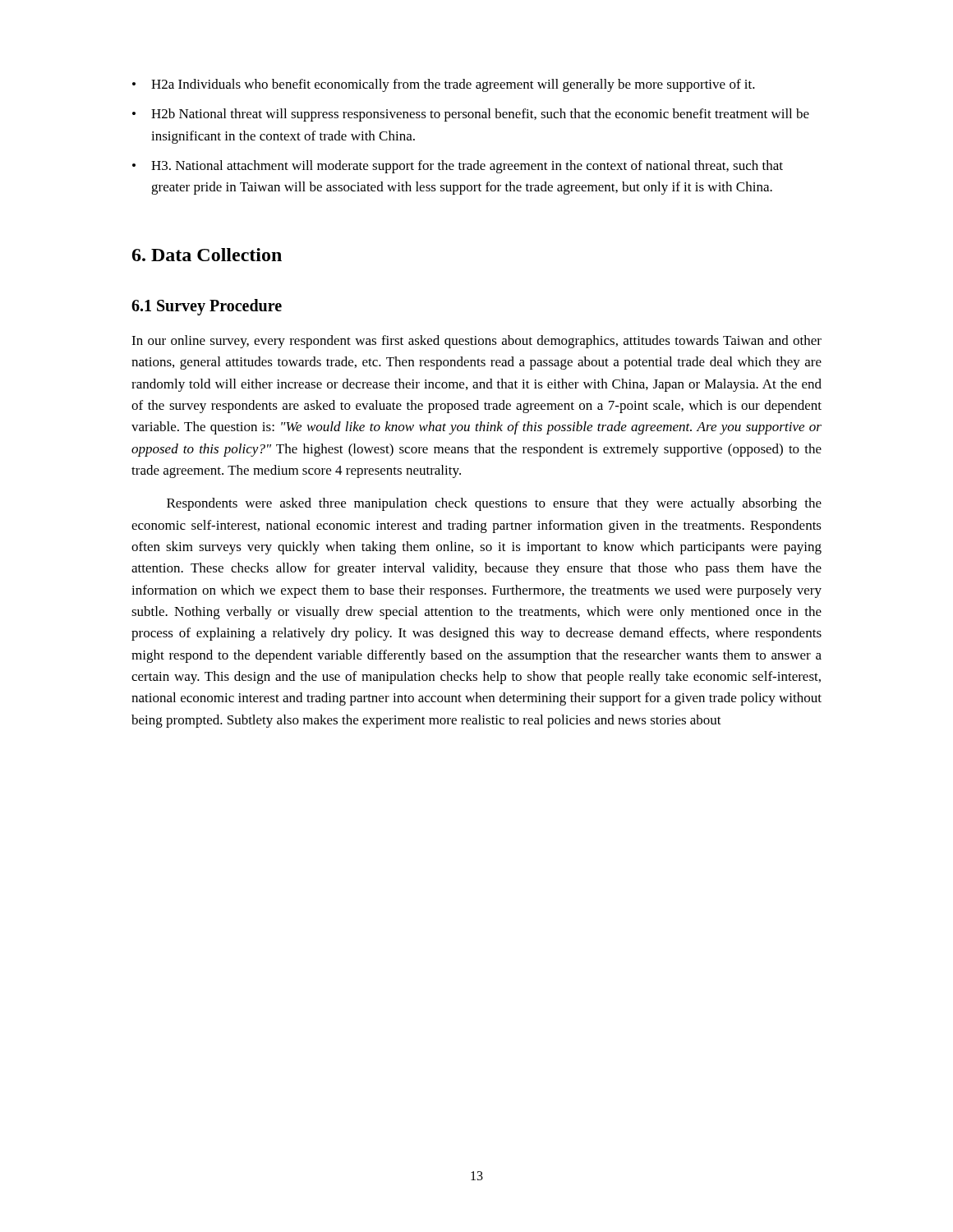Where does it say "6. Data Collection"?
Viewport: 953px width, 1232px height.
207,254
